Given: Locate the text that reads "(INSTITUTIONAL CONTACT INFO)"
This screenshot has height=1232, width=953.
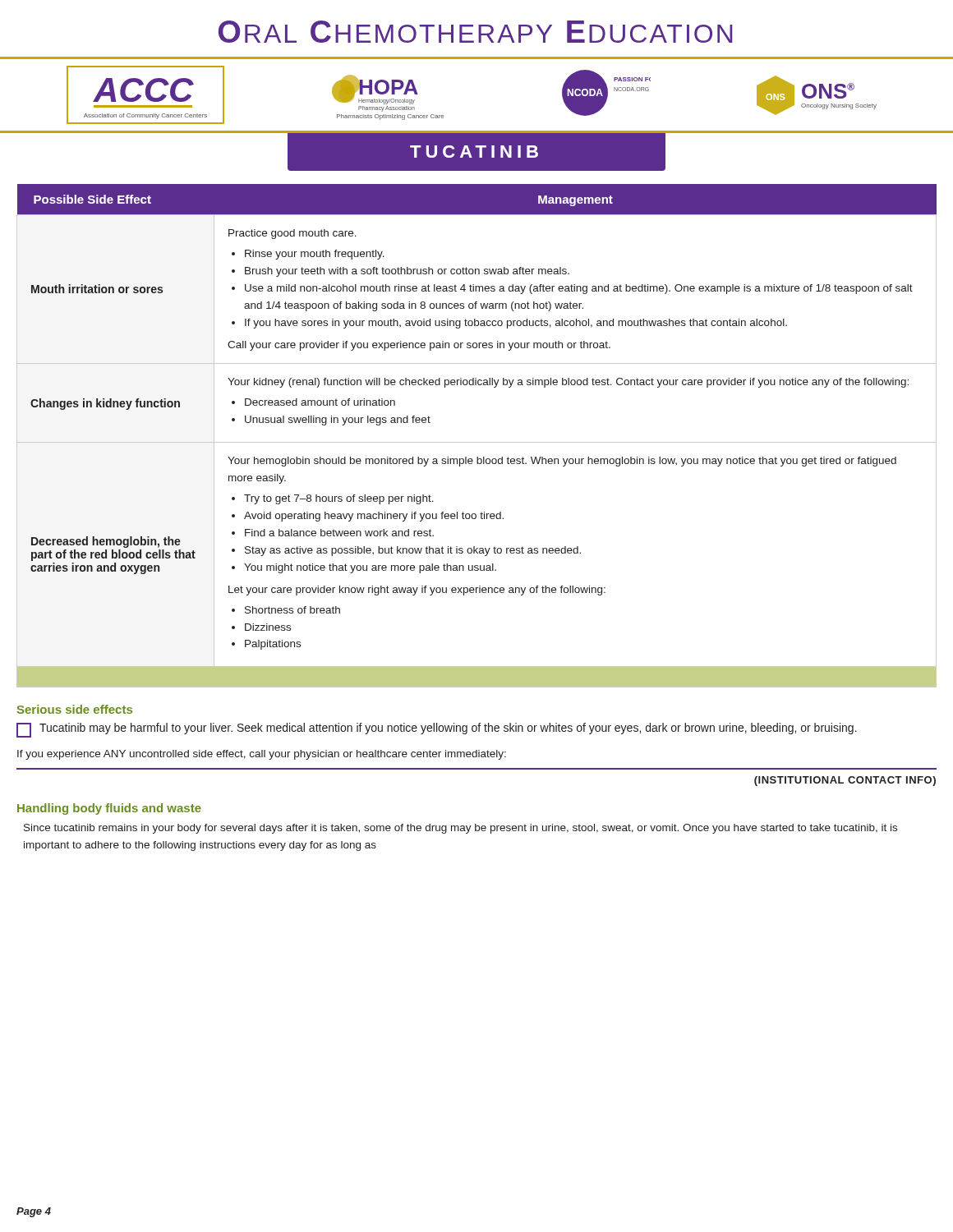Looking at the screenshot, I should [845, 779].
